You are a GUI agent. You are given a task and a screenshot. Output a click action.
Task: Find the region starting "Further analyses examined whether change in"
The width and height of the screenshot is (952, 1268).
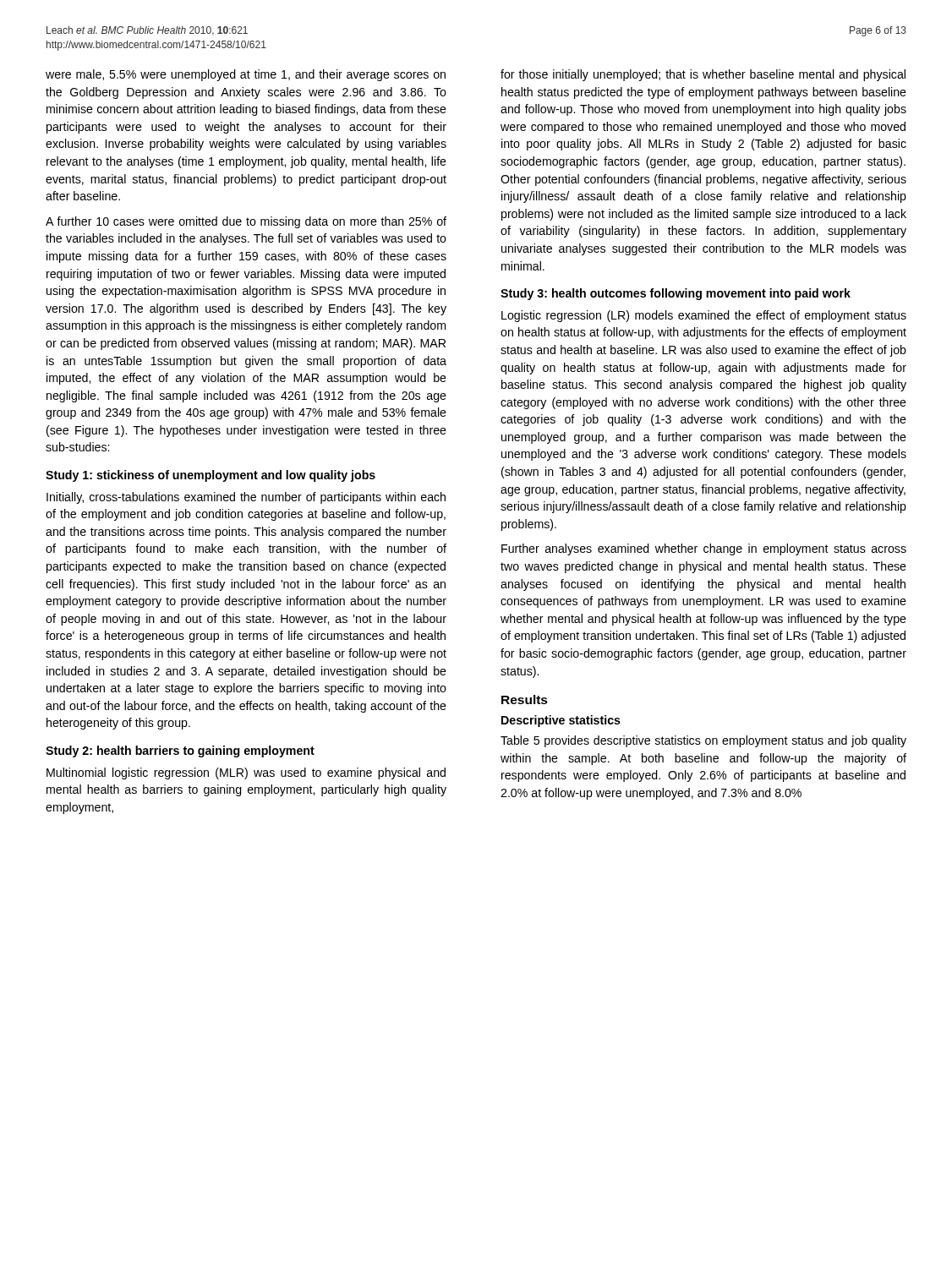[703, 610]
